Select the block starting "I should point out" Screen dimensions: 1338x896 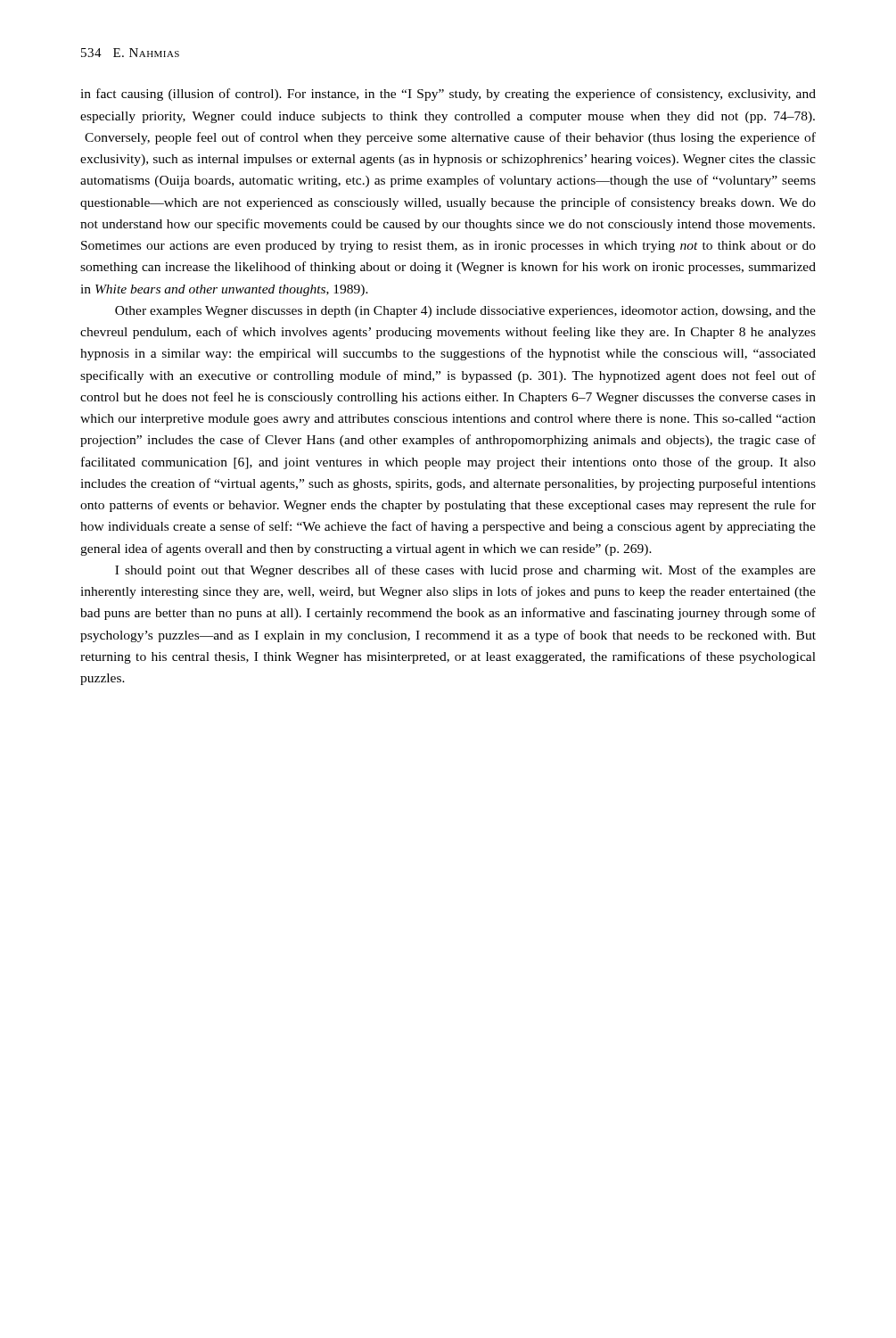448,624
